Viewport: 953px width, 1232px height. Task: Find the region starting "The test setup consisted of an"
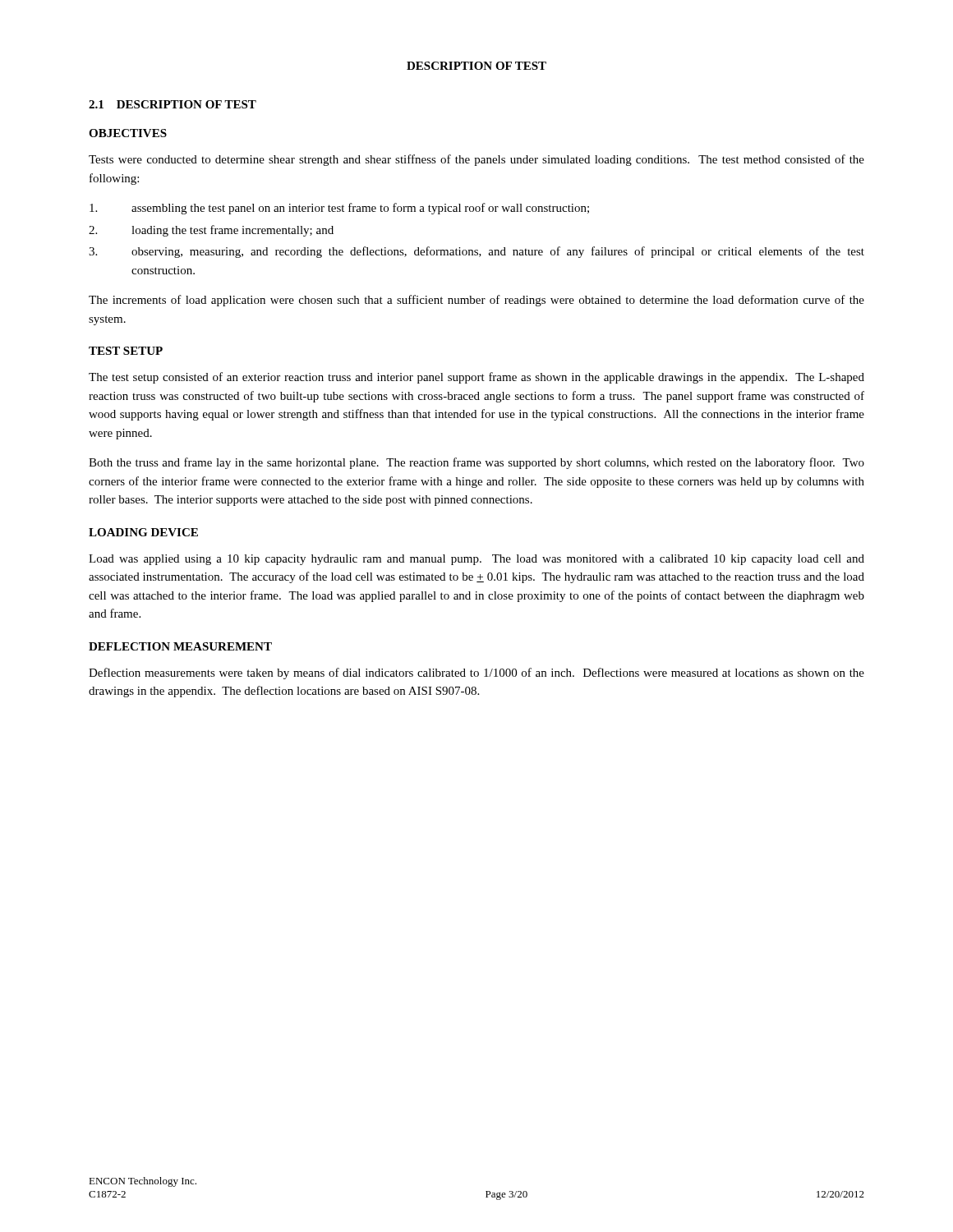click(x=476, y=405)
